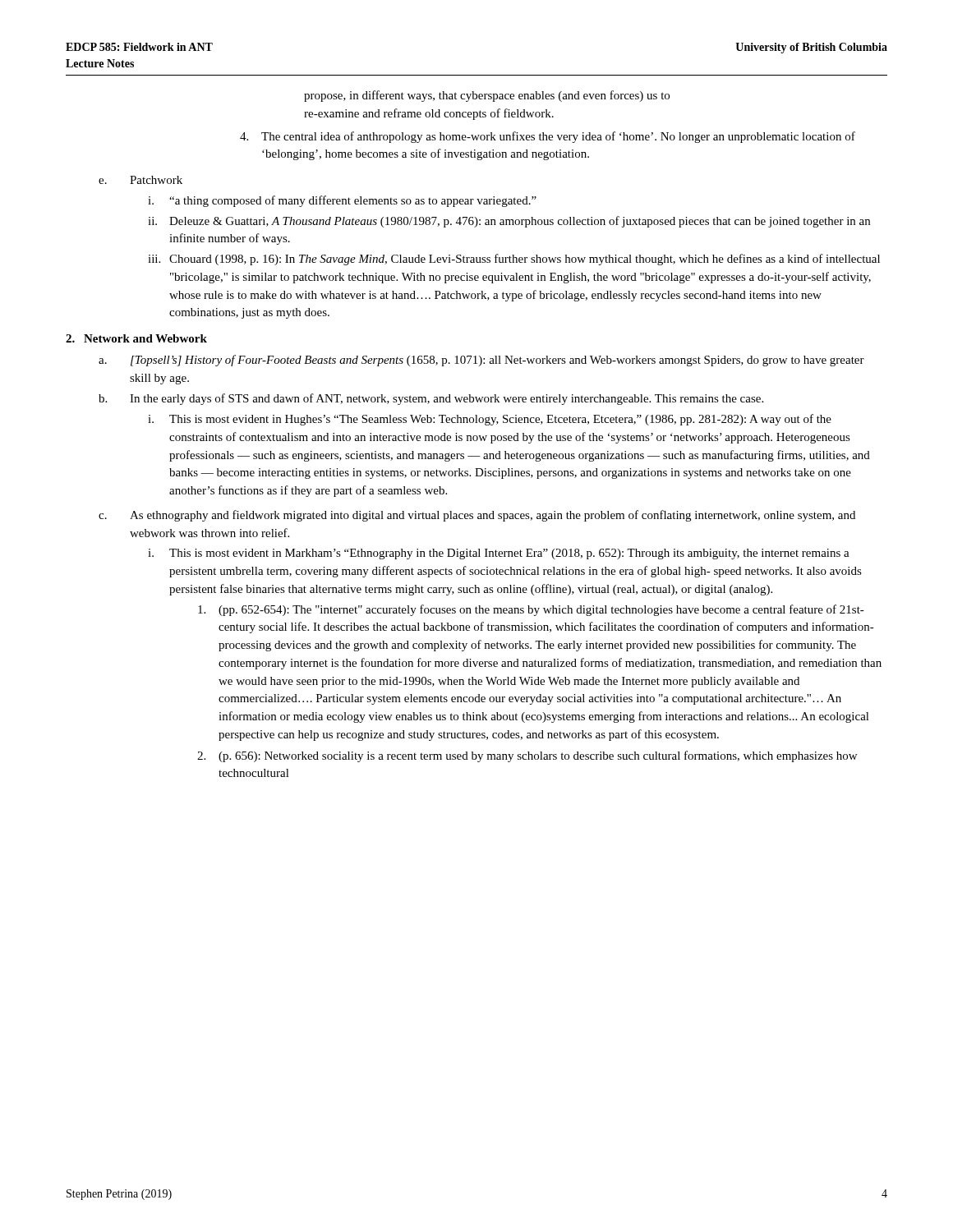Locate the text "e. Patchwork"
953x1232 pixels.
tap(140, 180)
